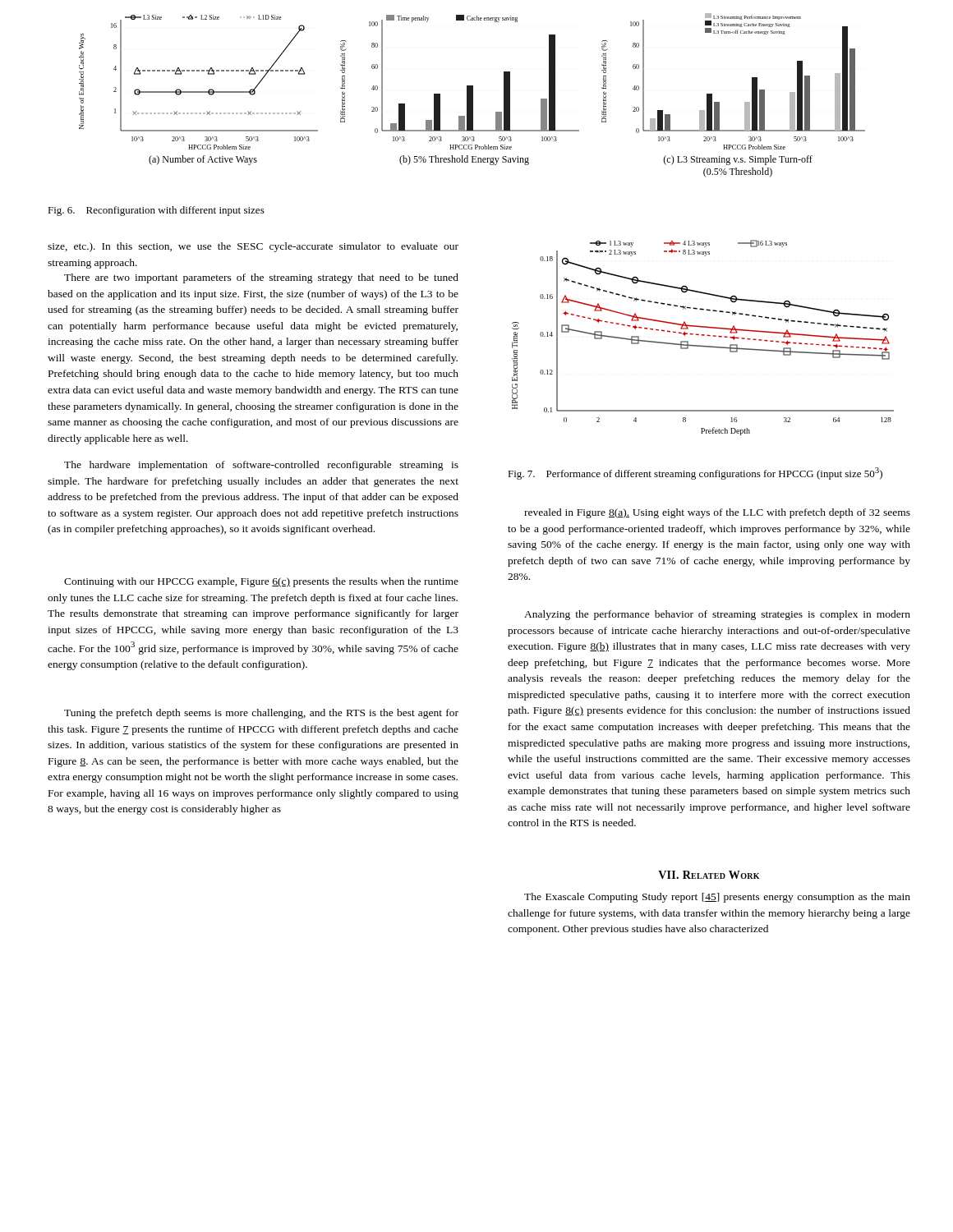Image resolution: width=953 pixels, height=1232 pixels.
Task: Where is the caption that starts "Fig. 7. Performance"?
Action: [x=695, y=472]
